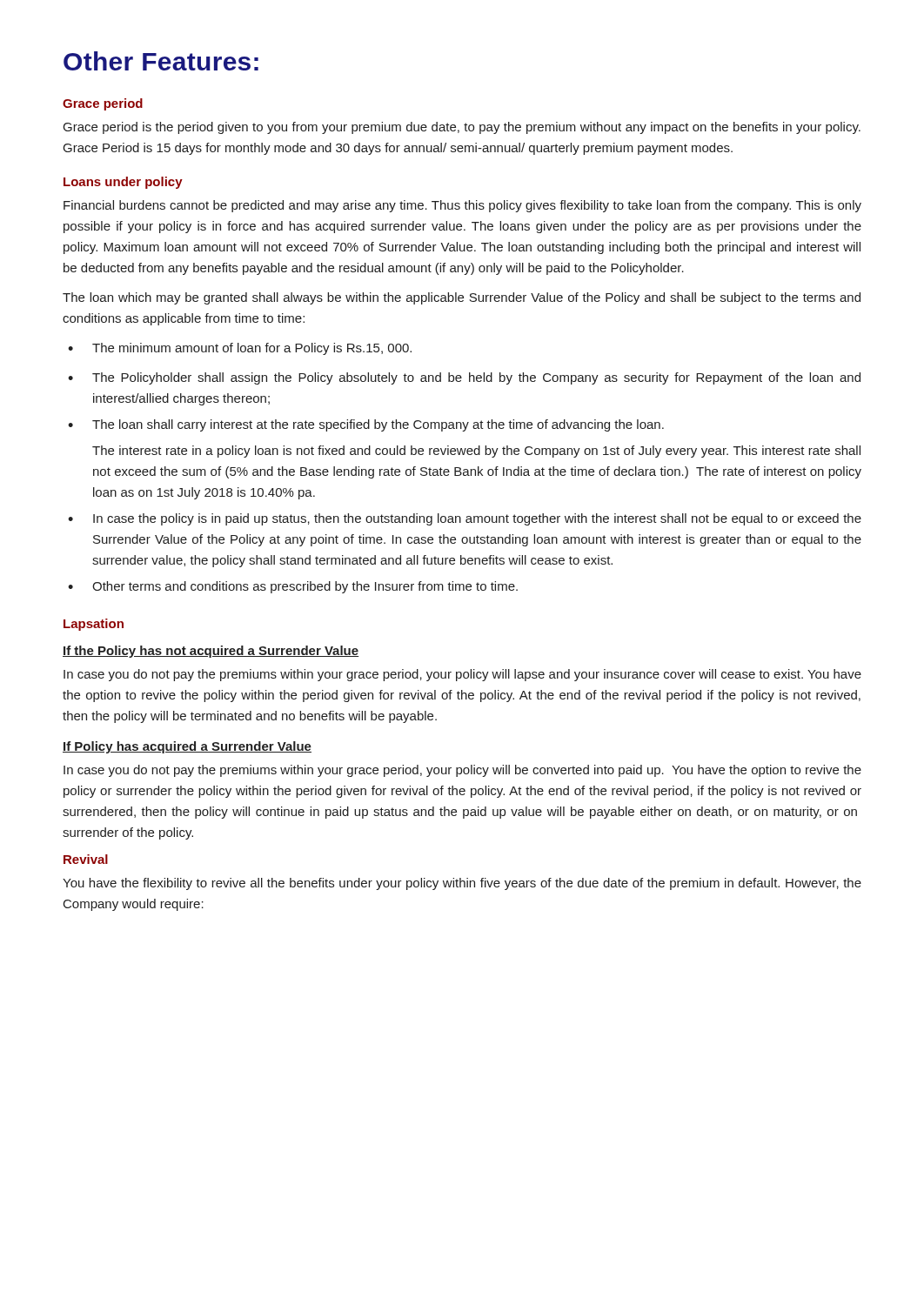Locate the text "If Policy has acquired a Surrender Value"
This screenshot has width=924, height=1305.
tap(187, 747)
